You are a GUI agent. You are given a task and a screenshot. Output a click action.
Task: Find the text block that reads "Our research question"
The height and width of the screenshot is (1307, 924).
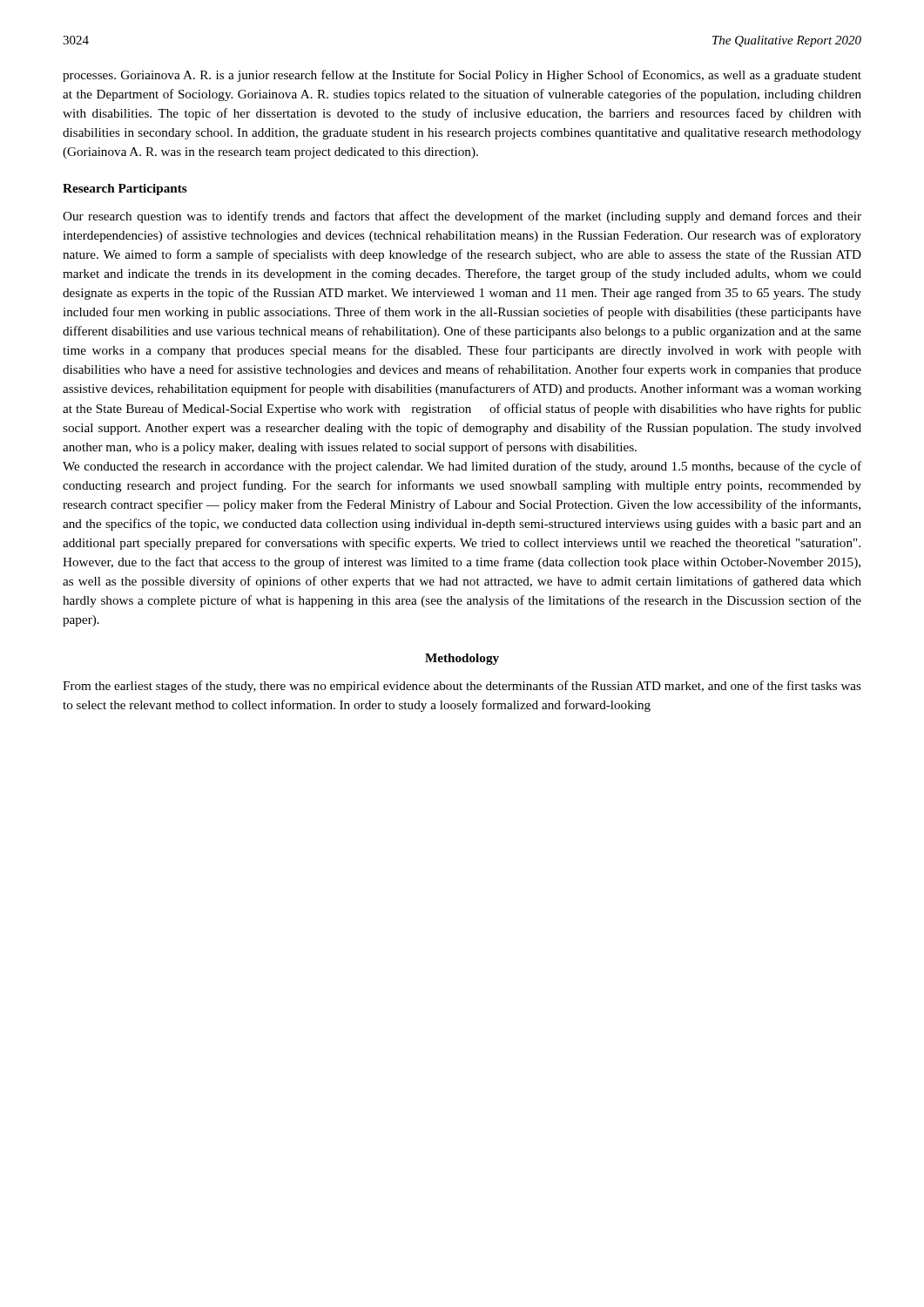(462, 331)
